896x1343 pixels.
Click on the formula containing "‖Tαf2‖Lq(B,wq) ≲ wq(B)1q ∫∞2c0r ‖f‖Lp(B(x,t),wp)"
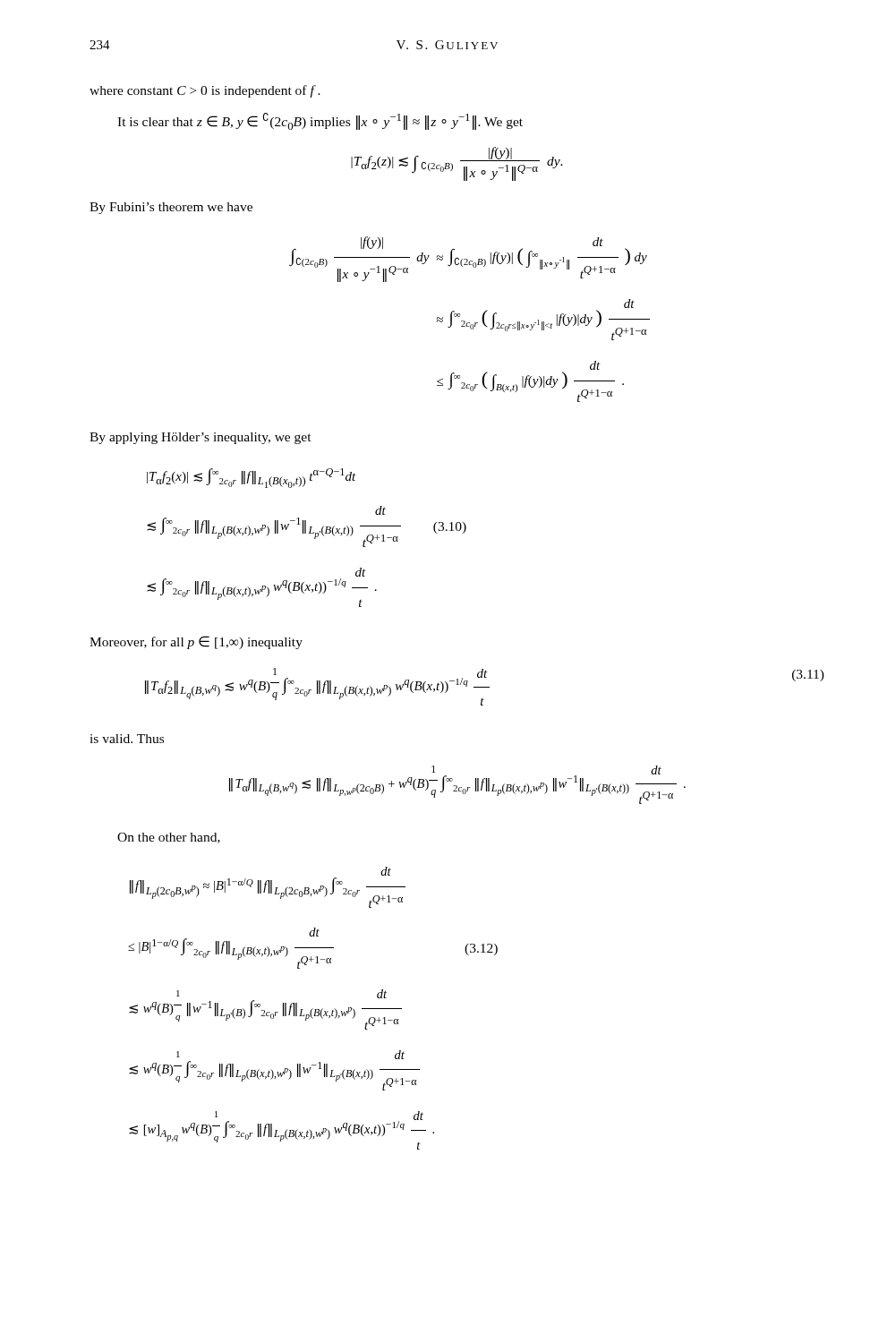tap(484, 684)
